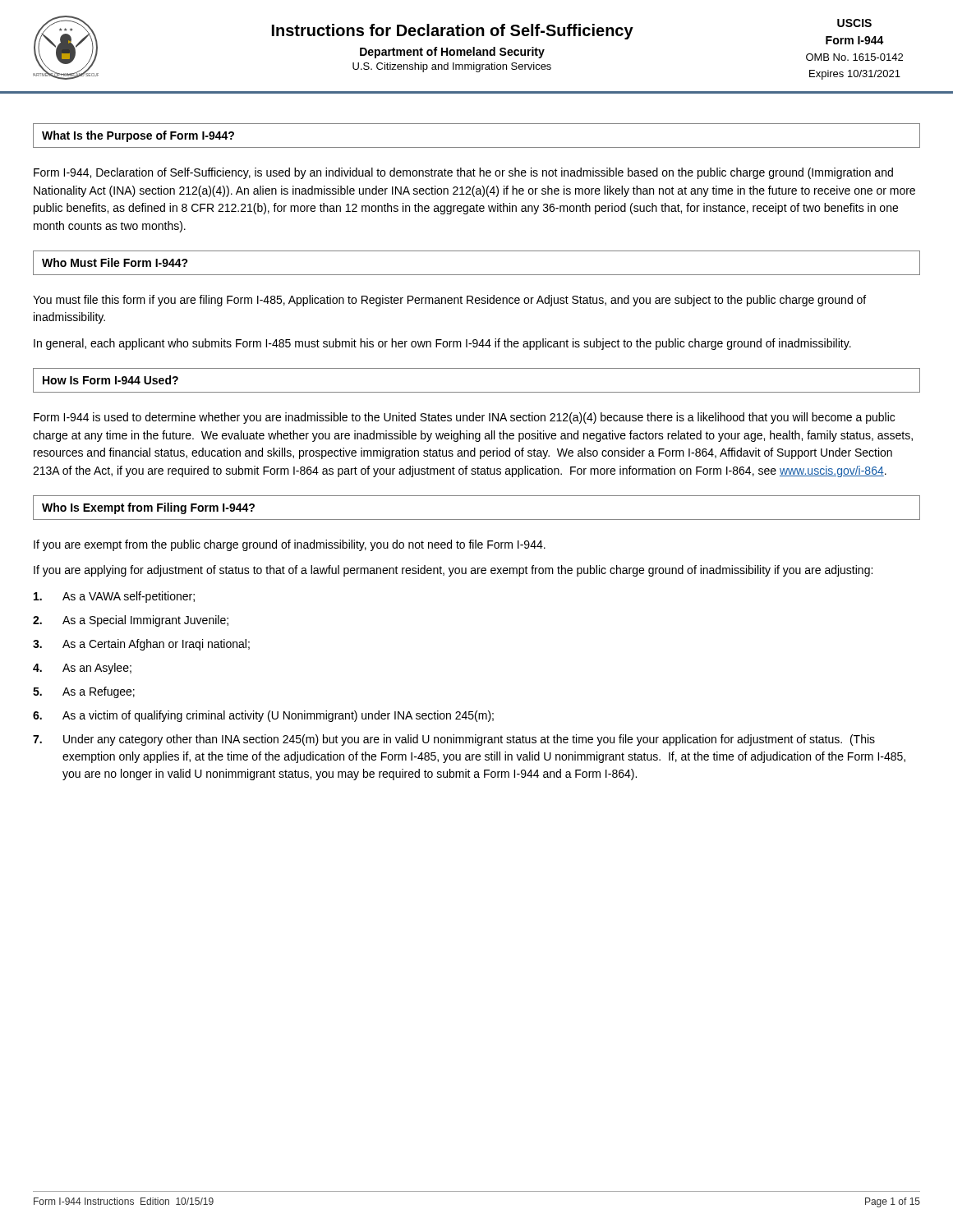Point to the block beginning "3. As a Certain Afghan or"
This screenshot has height=1232, width=953.
click(142, 644)
